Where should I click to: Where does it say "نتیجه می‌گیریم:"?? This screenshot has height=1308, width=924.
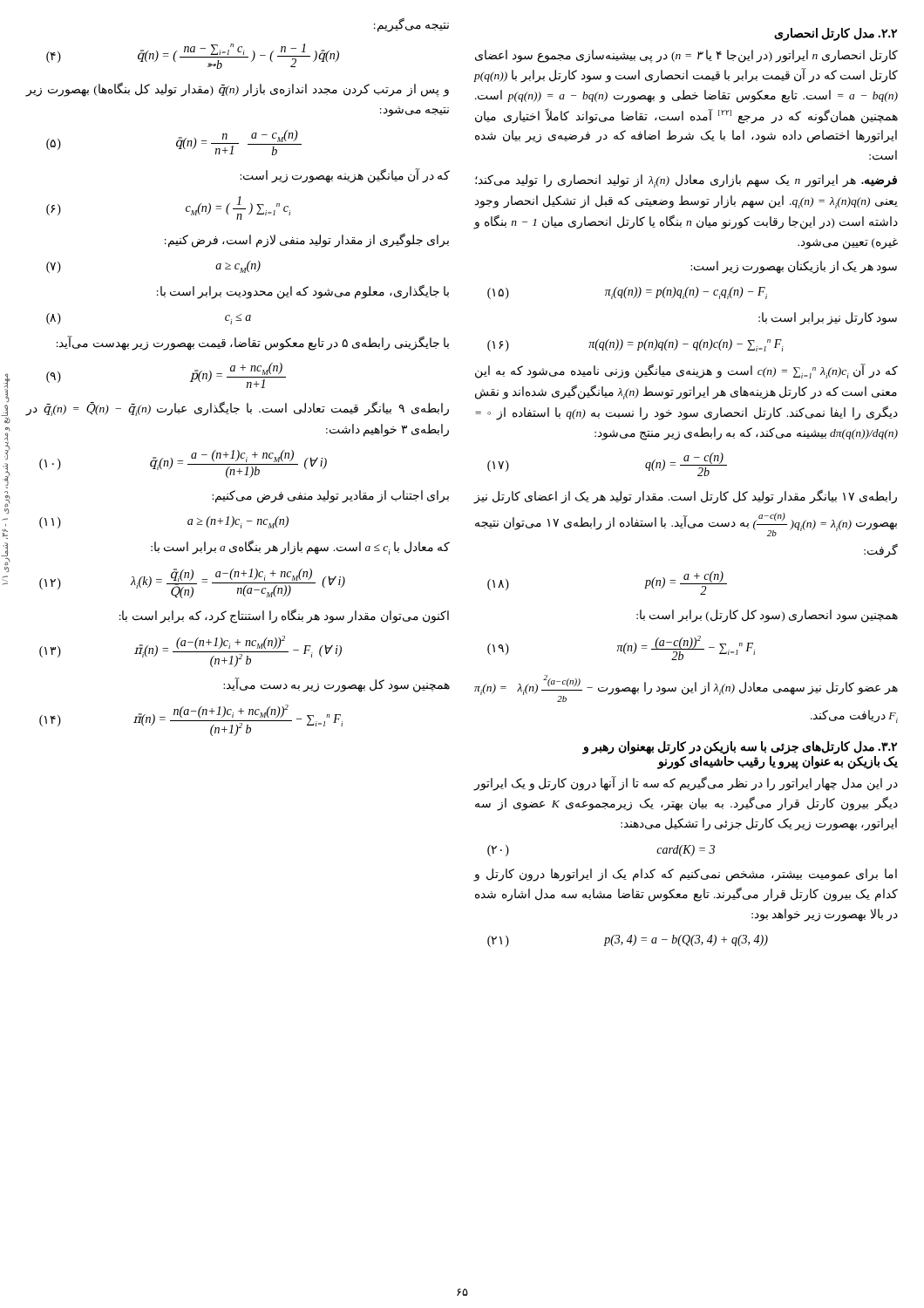[x=411, y=25]
